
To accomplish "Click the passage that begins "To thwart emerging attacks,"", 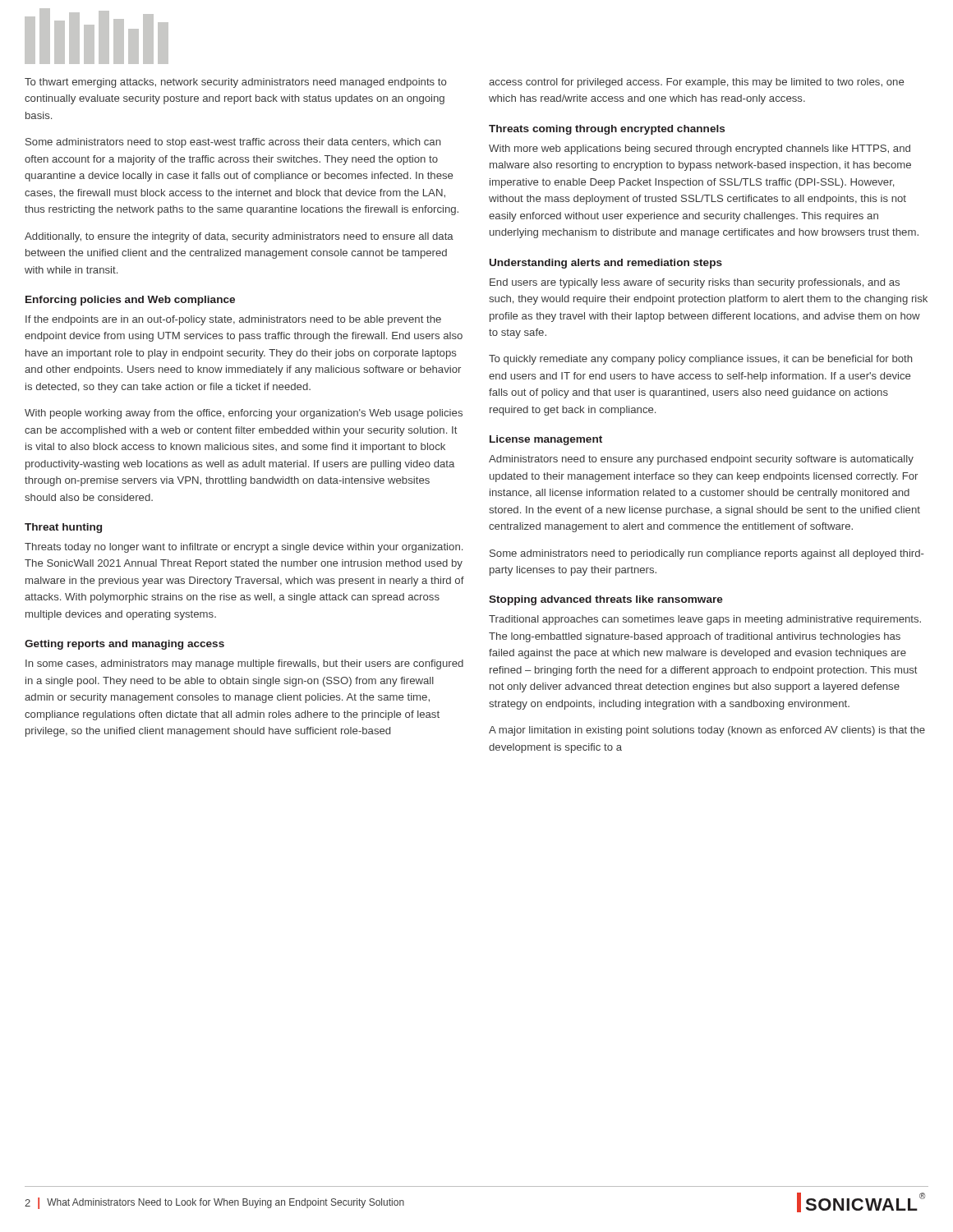I will 236,98.
